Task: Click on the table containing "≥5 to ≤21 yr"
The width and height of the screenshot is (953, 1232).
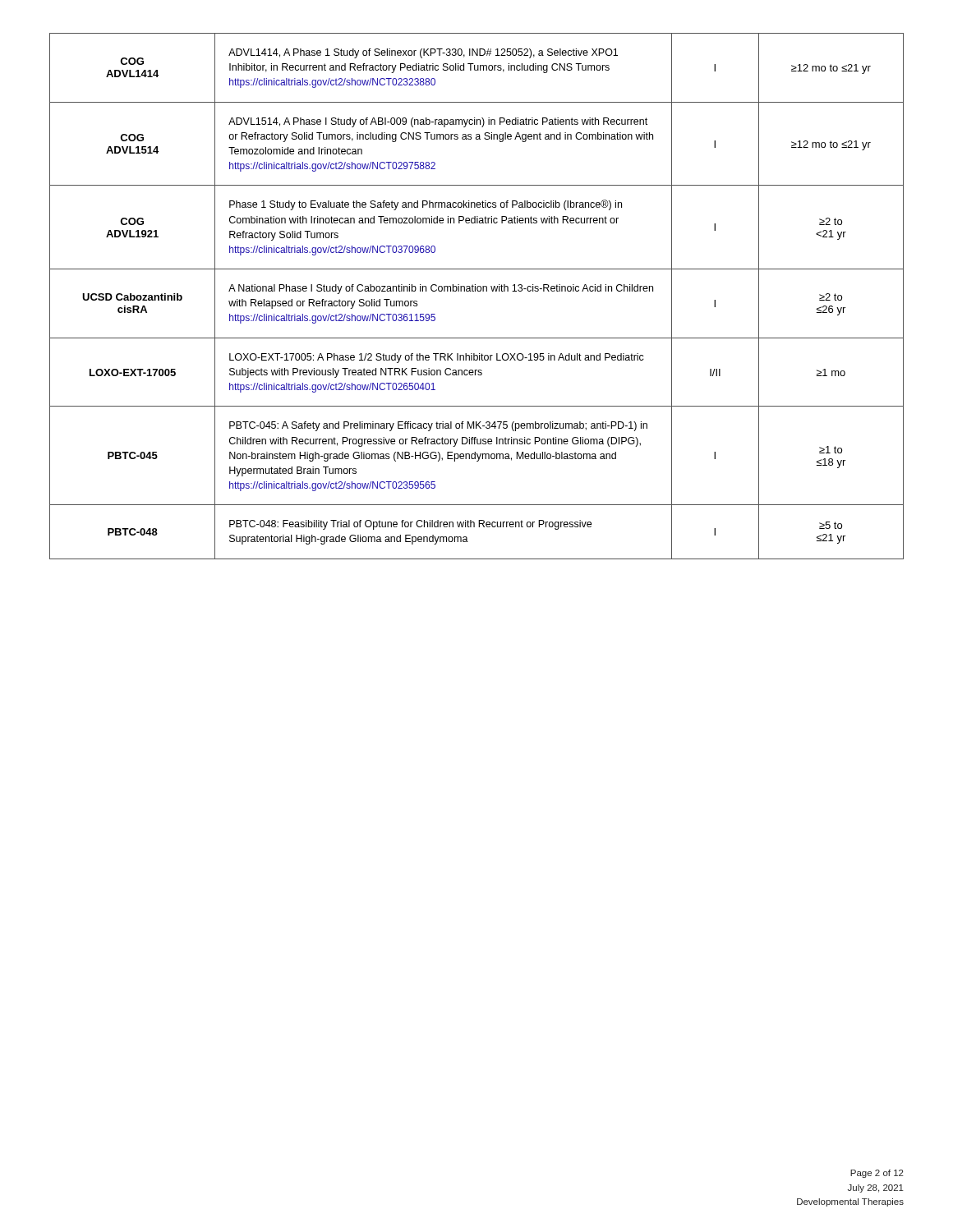Action: [x=476, y=296]
